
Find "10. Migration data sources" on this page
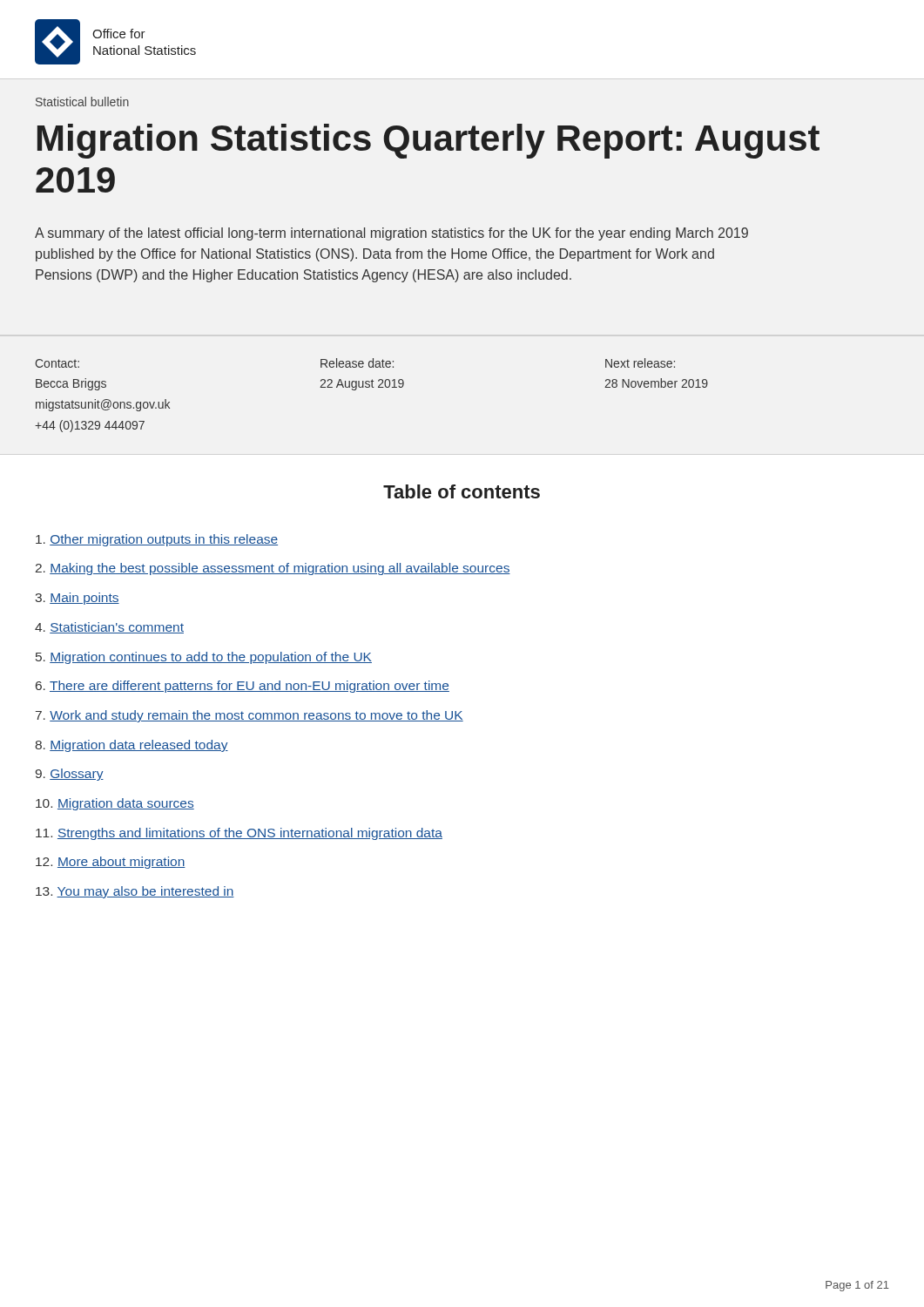[x=114, y=803]
